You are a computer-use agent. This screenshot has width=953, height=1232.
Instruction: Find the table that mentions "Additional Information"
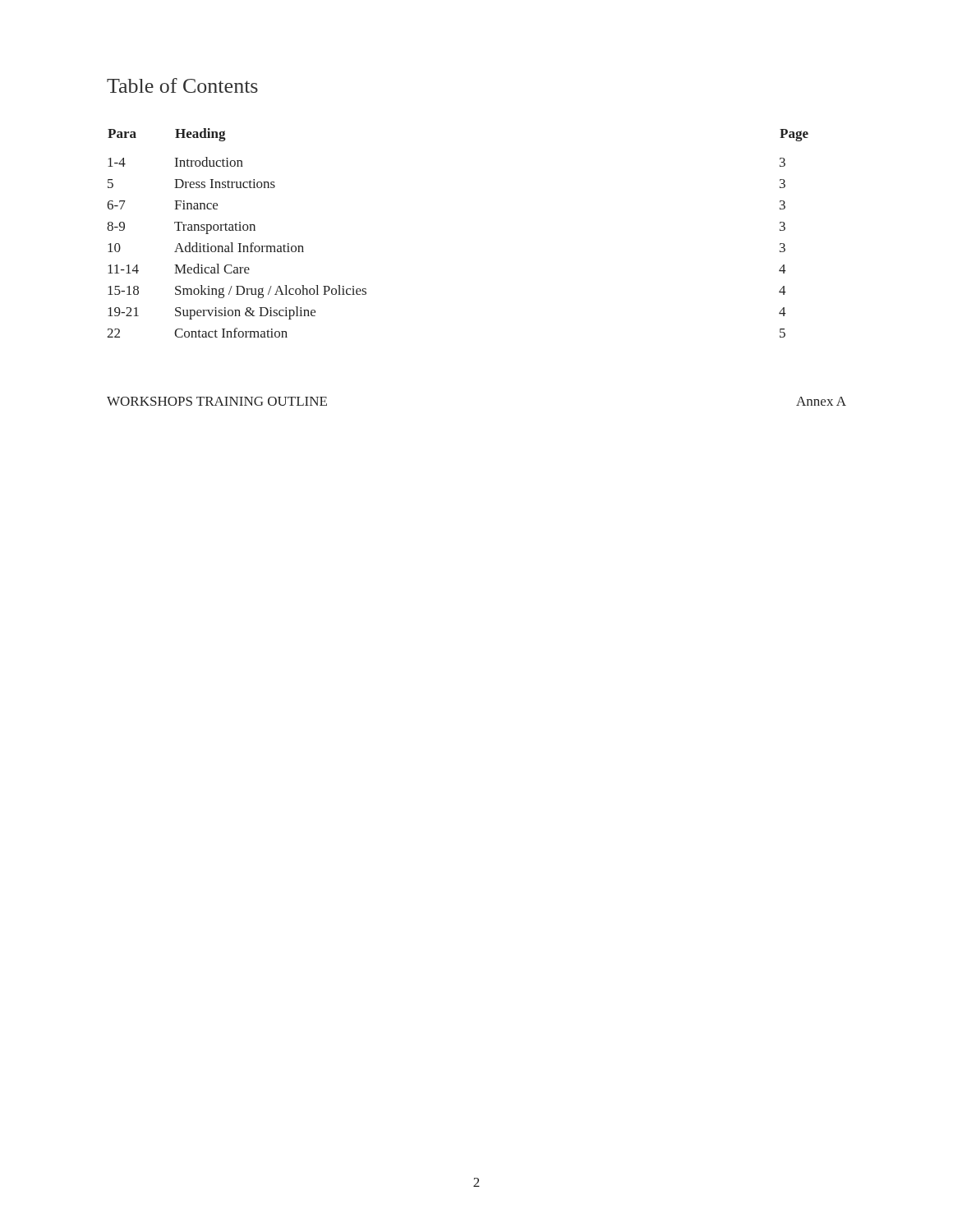pyautogui.click(x=476, y=234)
